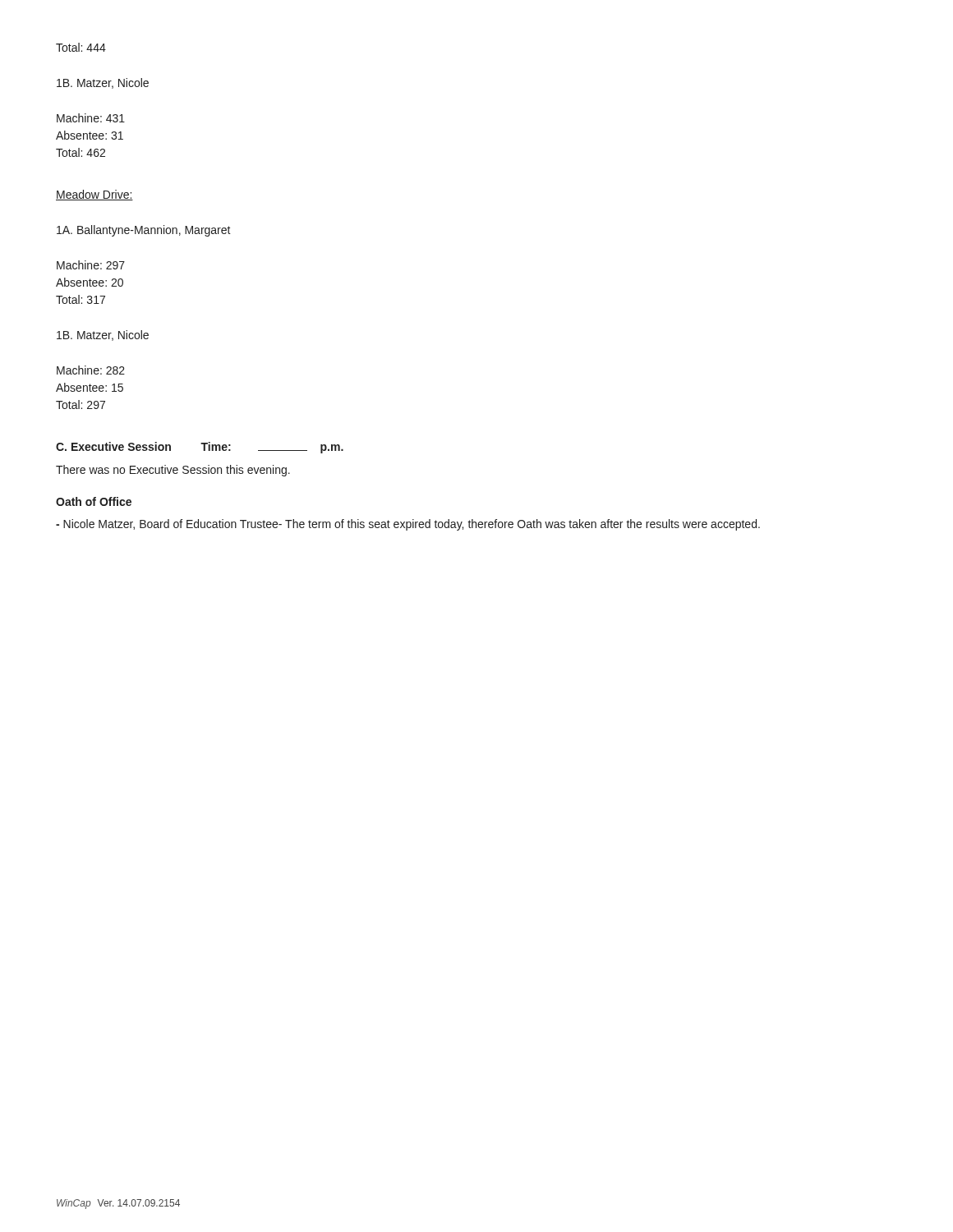The image size is (953, 1232).
Task: Click where it says "Machine: 431 Absentee: 31 Total: 462"
Action: tap(90, 136)
